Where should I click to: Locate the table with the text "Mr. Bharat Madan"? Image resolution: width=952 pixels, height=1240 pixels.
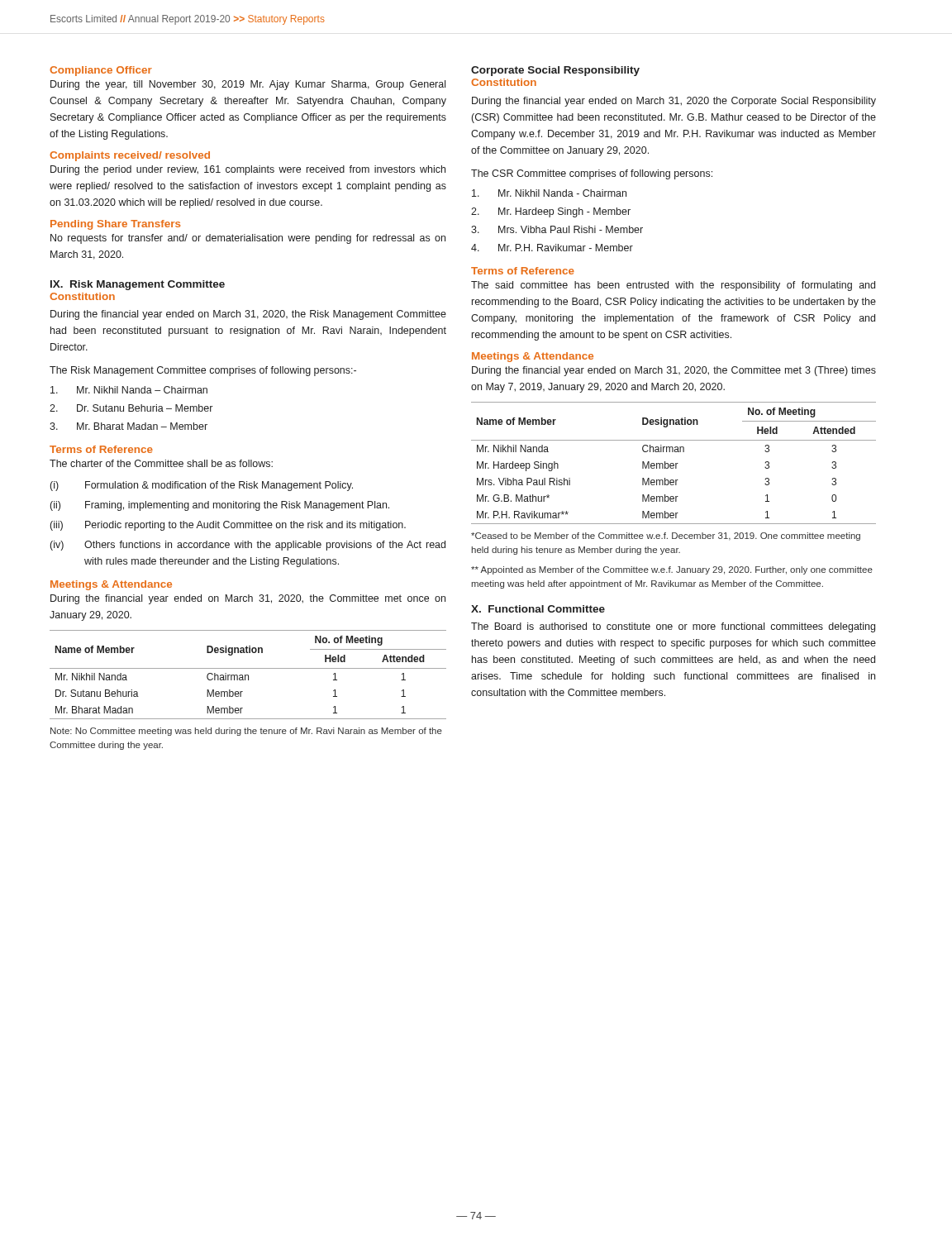248,675
